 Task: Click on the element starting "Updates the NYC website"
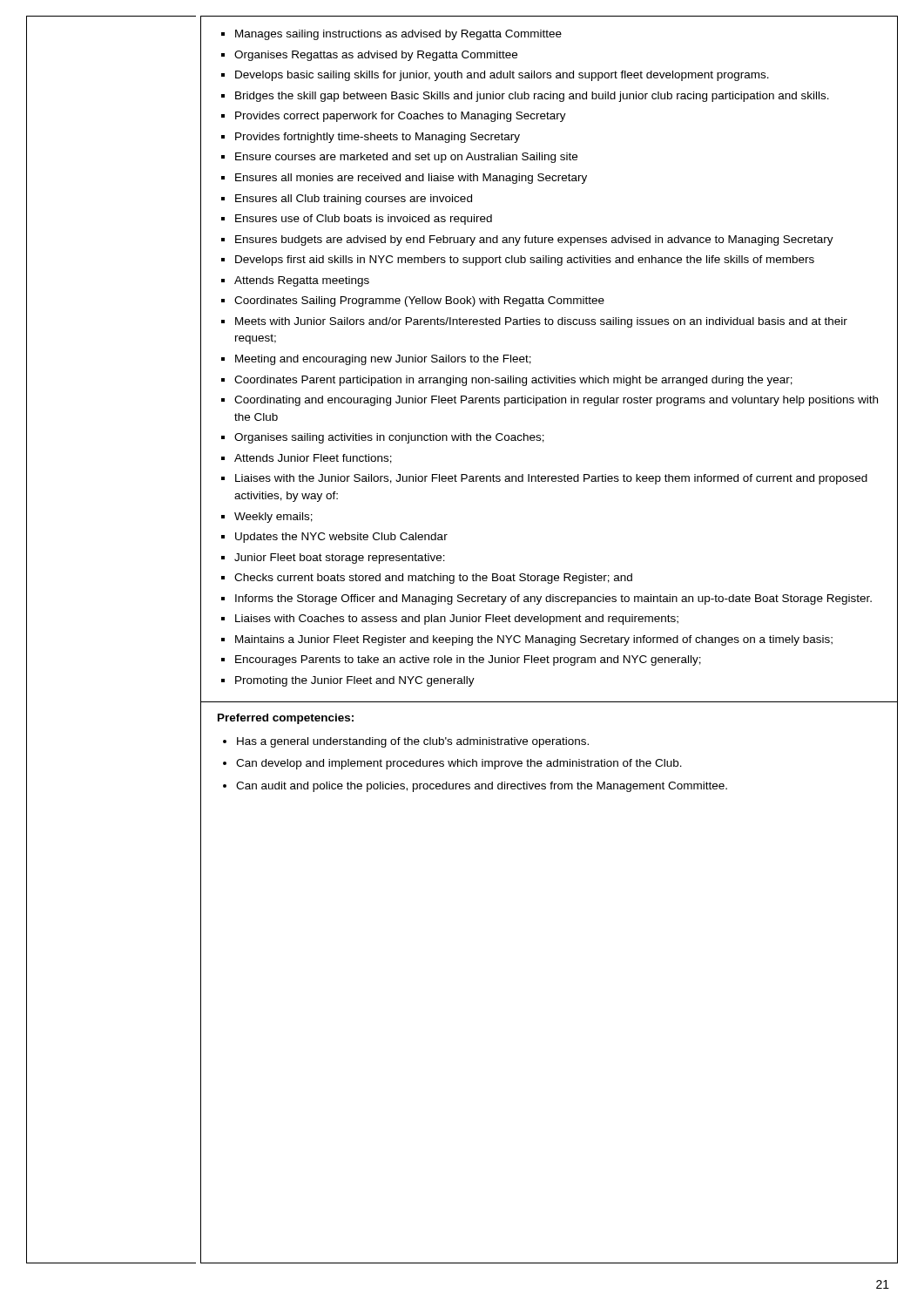pos(341,536)
